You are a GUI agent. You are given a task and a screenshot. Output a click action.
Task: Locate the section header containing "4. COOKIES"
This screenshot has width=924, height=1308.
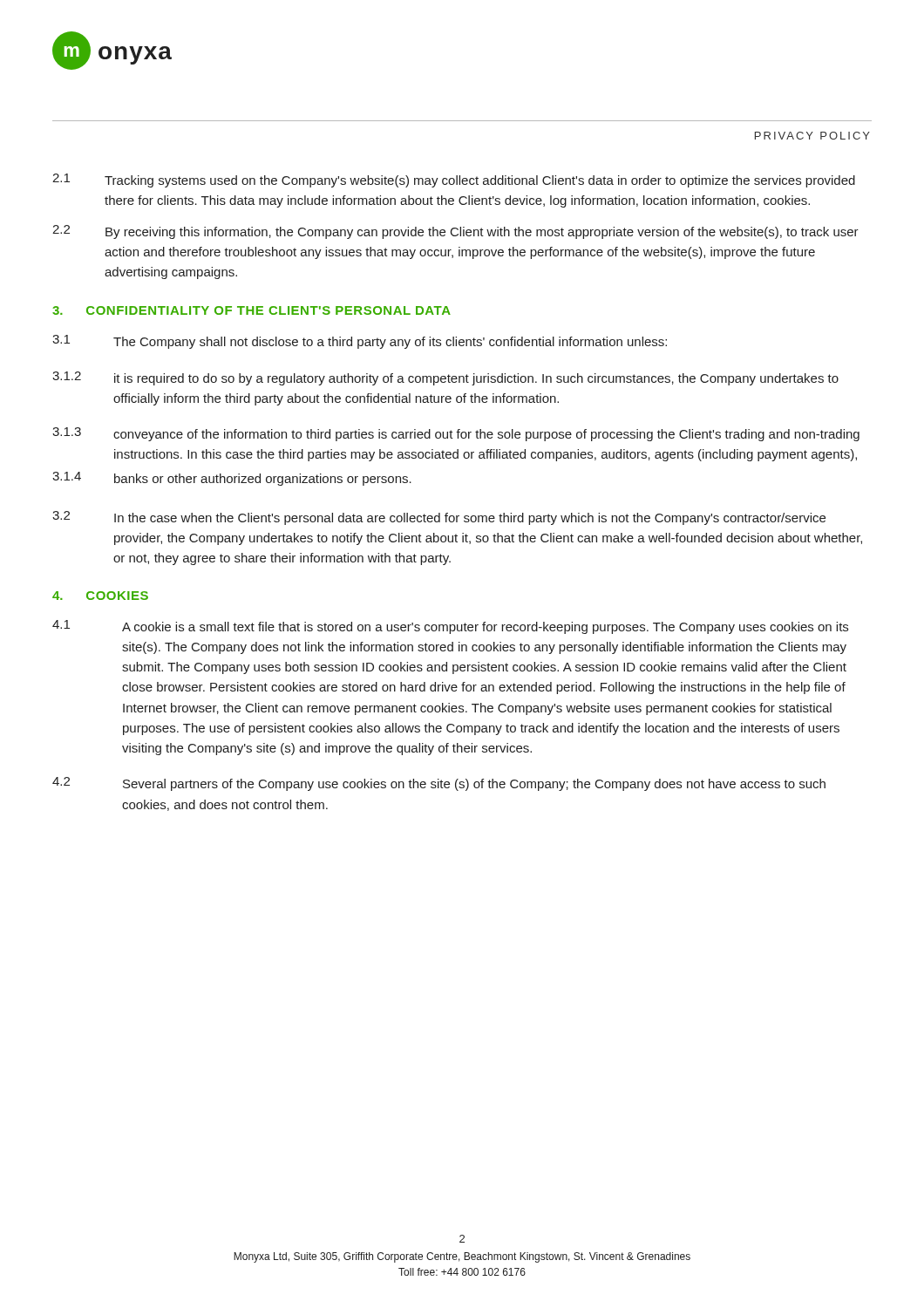pyautogui.click(x=101, y=595)
